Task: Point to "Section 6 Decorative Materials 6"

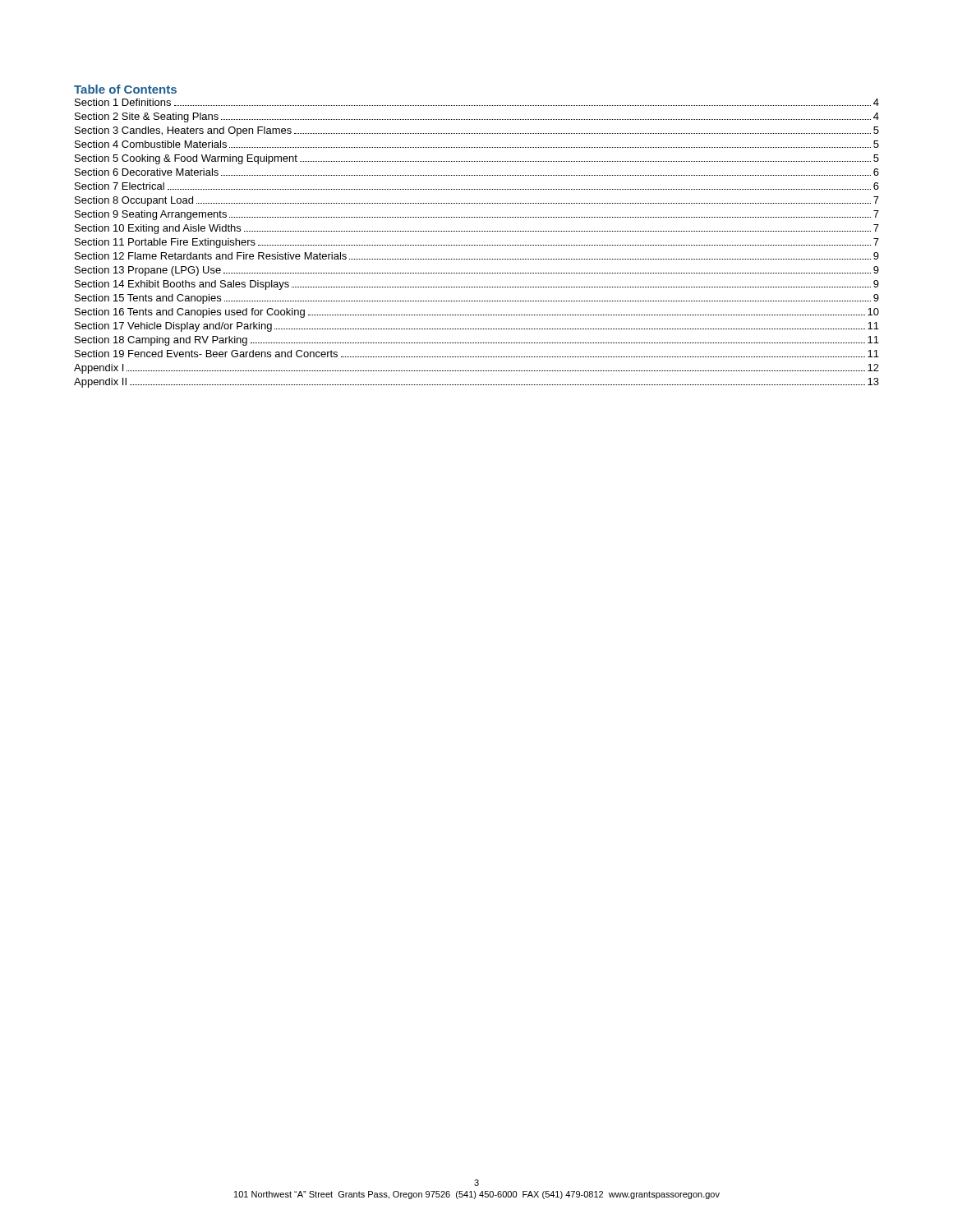Action: click(x=476, y=172)
